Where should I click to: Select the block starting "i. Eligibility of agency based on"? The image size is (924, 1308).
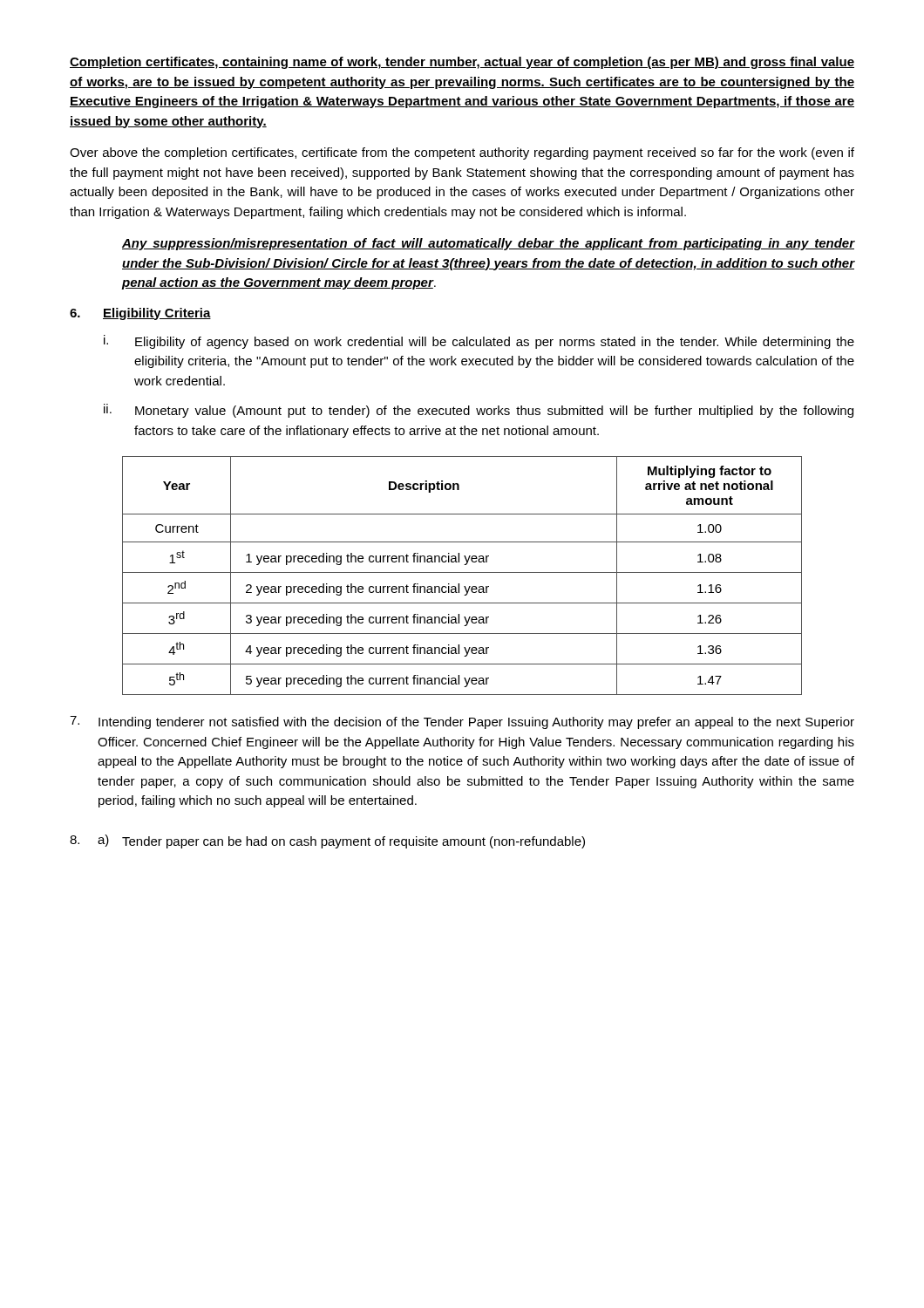479,361
